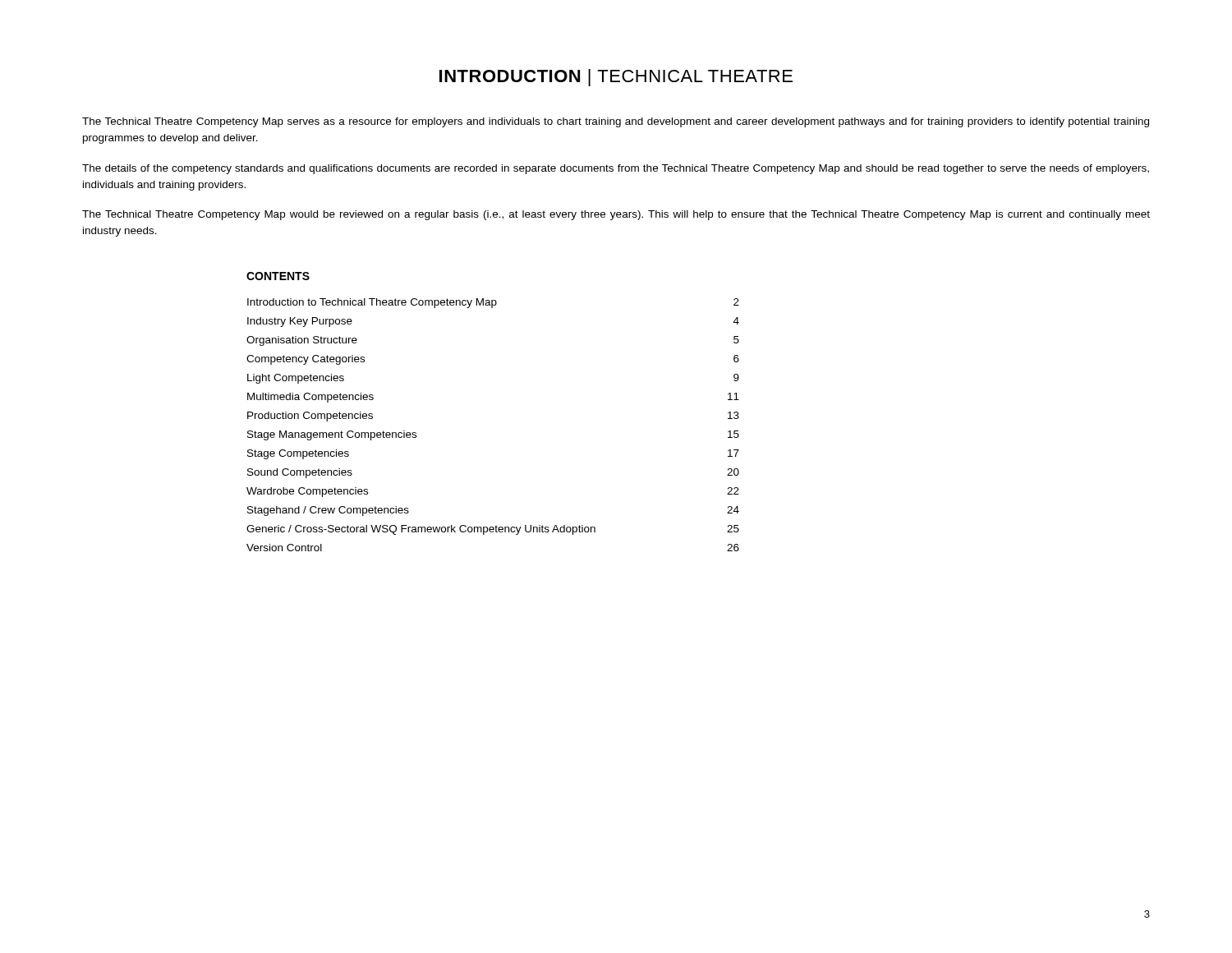Locate the list item with the text "Version Control"

(x=284, y=547)
